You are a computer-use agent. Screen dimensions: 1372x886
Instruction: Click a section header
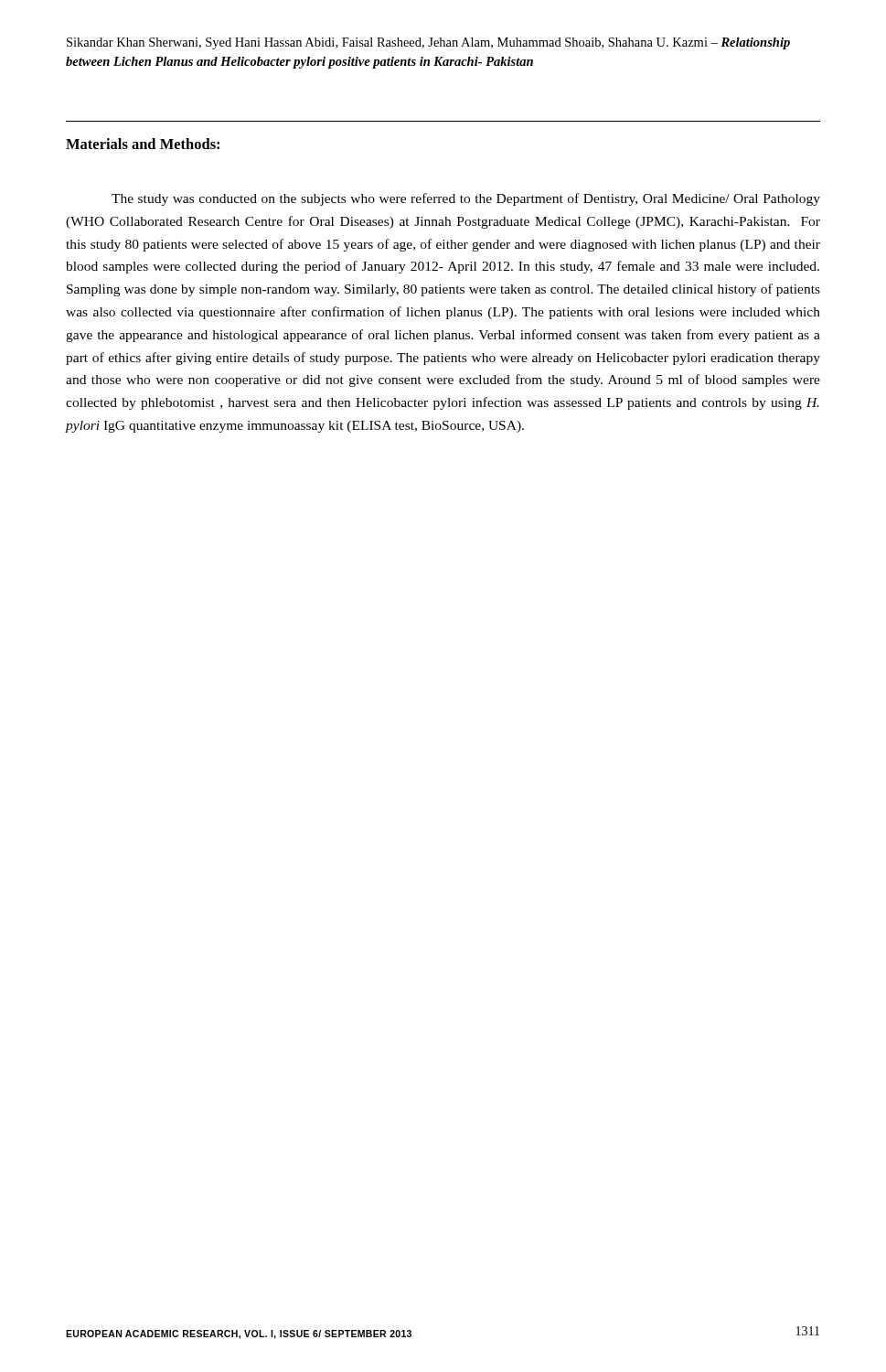click(x=143, y=145)
